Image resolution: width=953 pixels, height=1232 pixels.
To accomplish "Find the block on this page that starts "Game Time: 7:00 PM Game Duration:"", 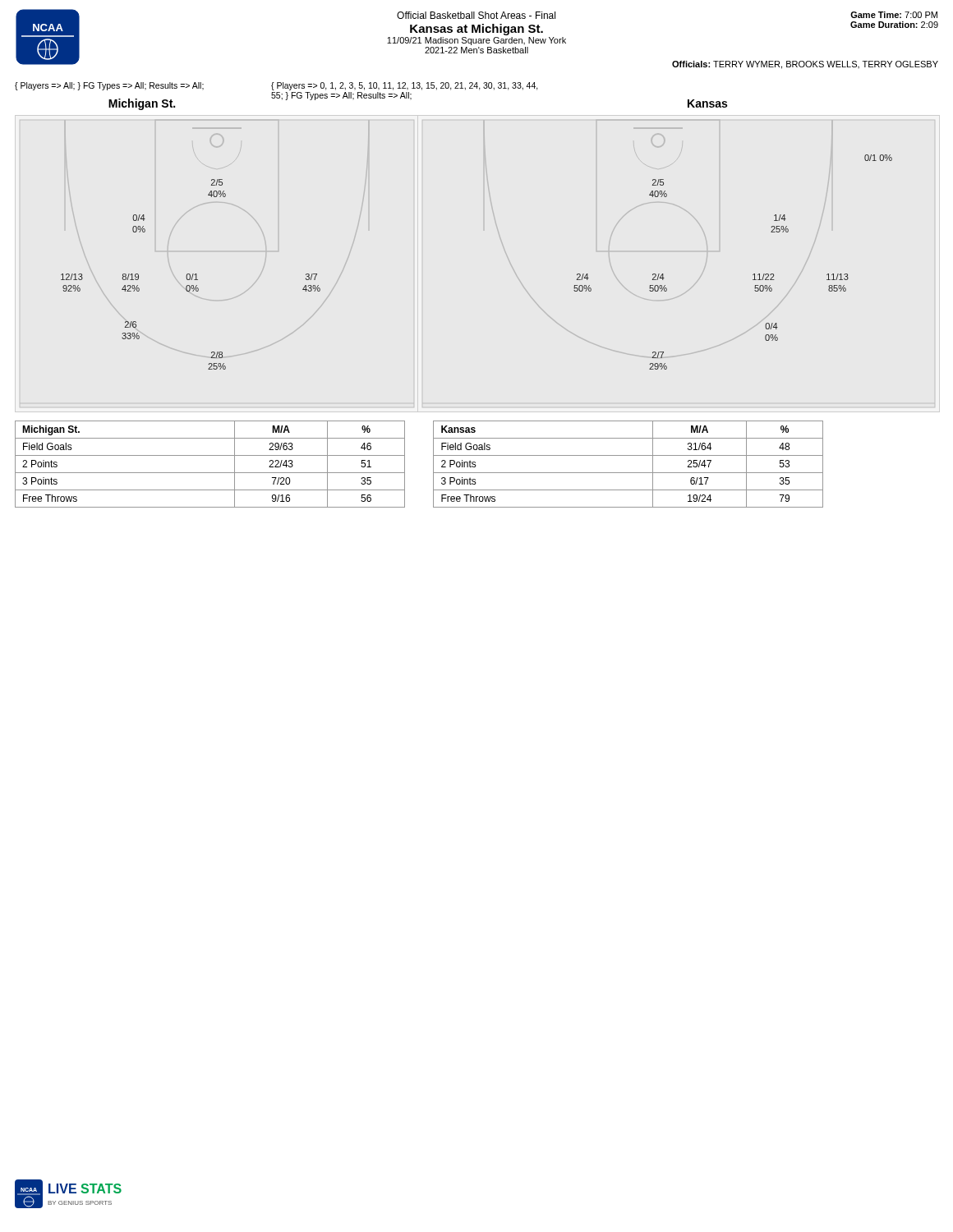I will (x=894, y=20).
